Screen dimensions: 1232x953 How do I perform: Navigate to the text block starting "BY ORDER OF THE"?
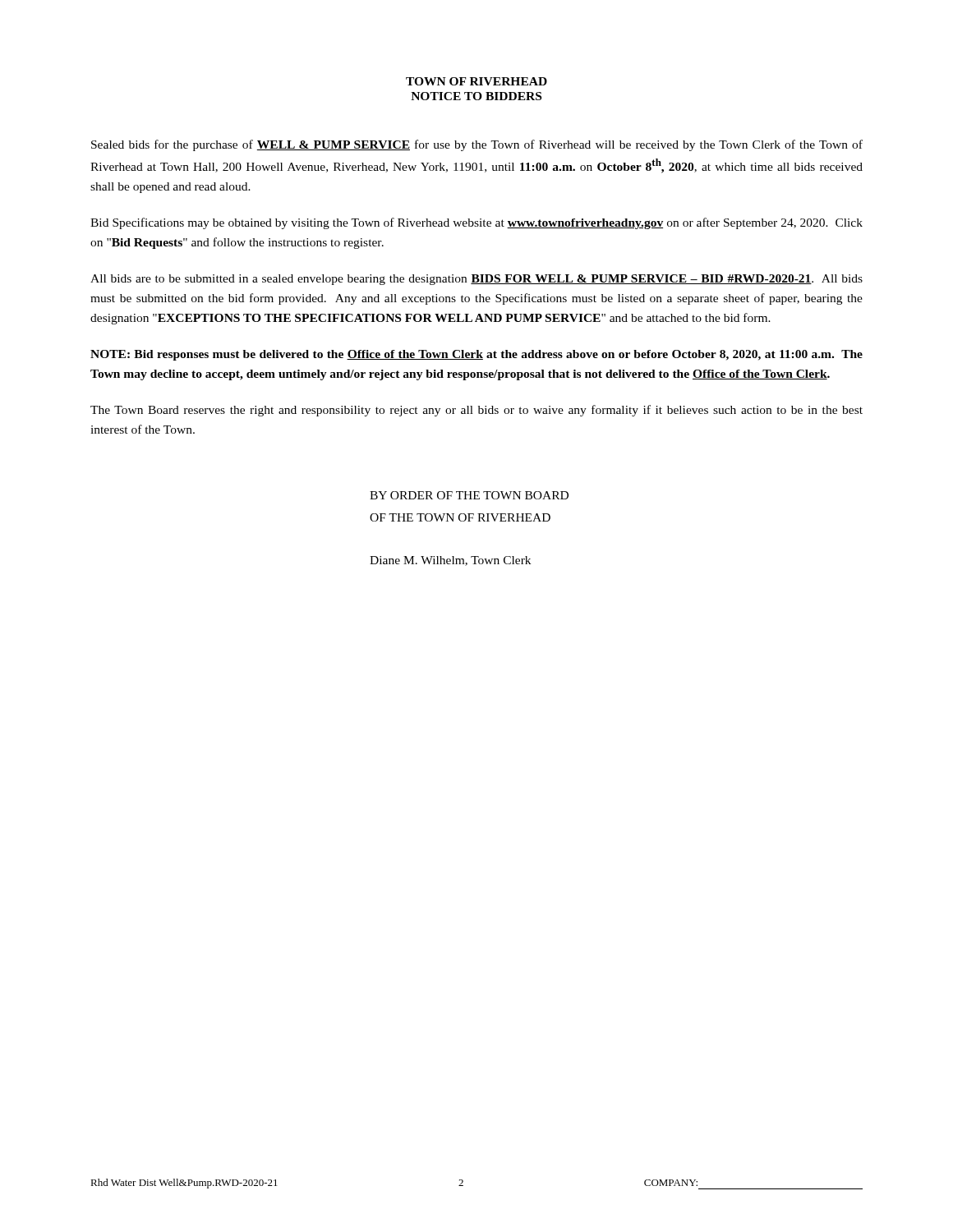pos(469,528)
